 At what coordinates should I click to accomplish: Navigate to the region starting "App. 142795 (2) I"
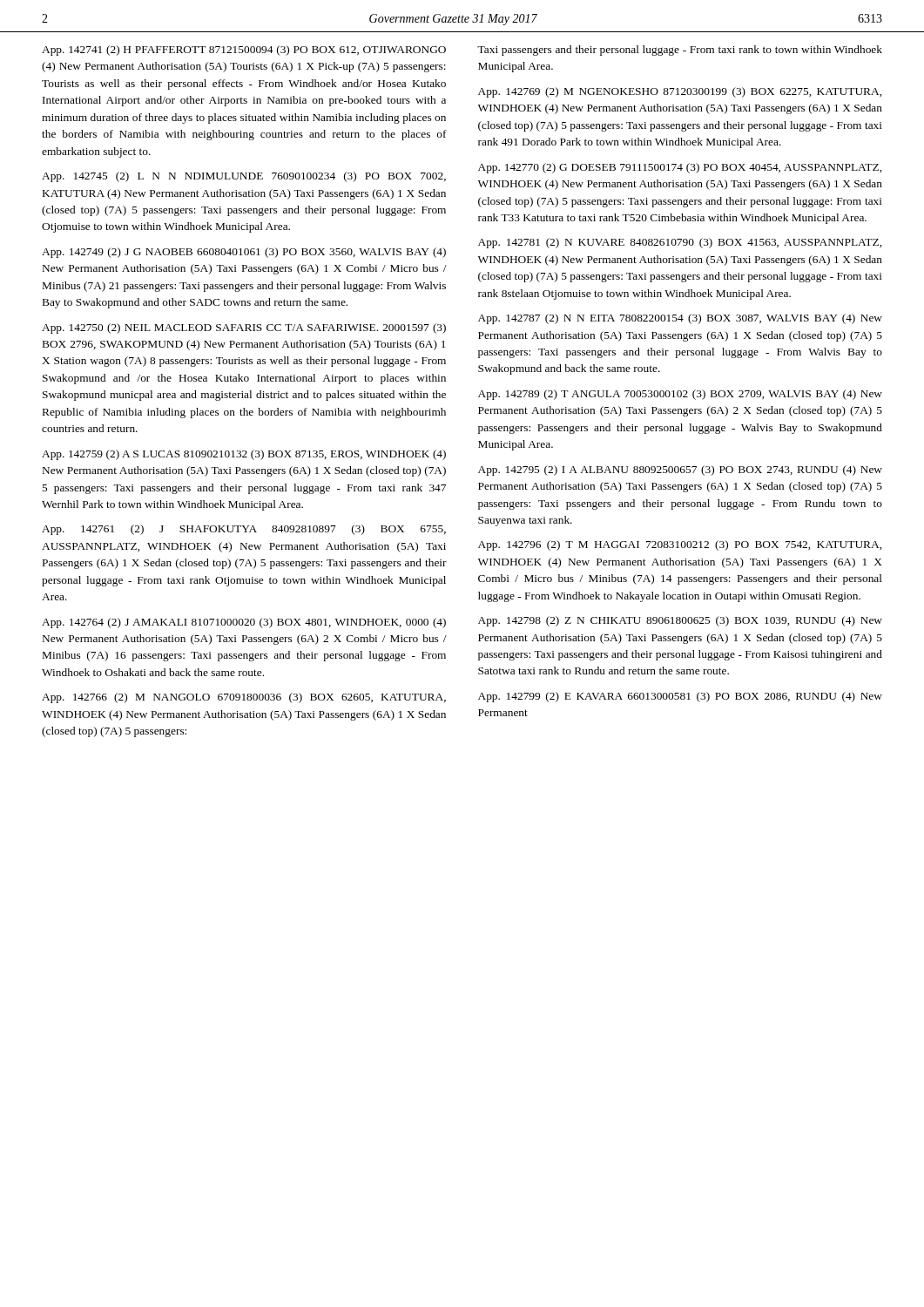tap(680, 494)
